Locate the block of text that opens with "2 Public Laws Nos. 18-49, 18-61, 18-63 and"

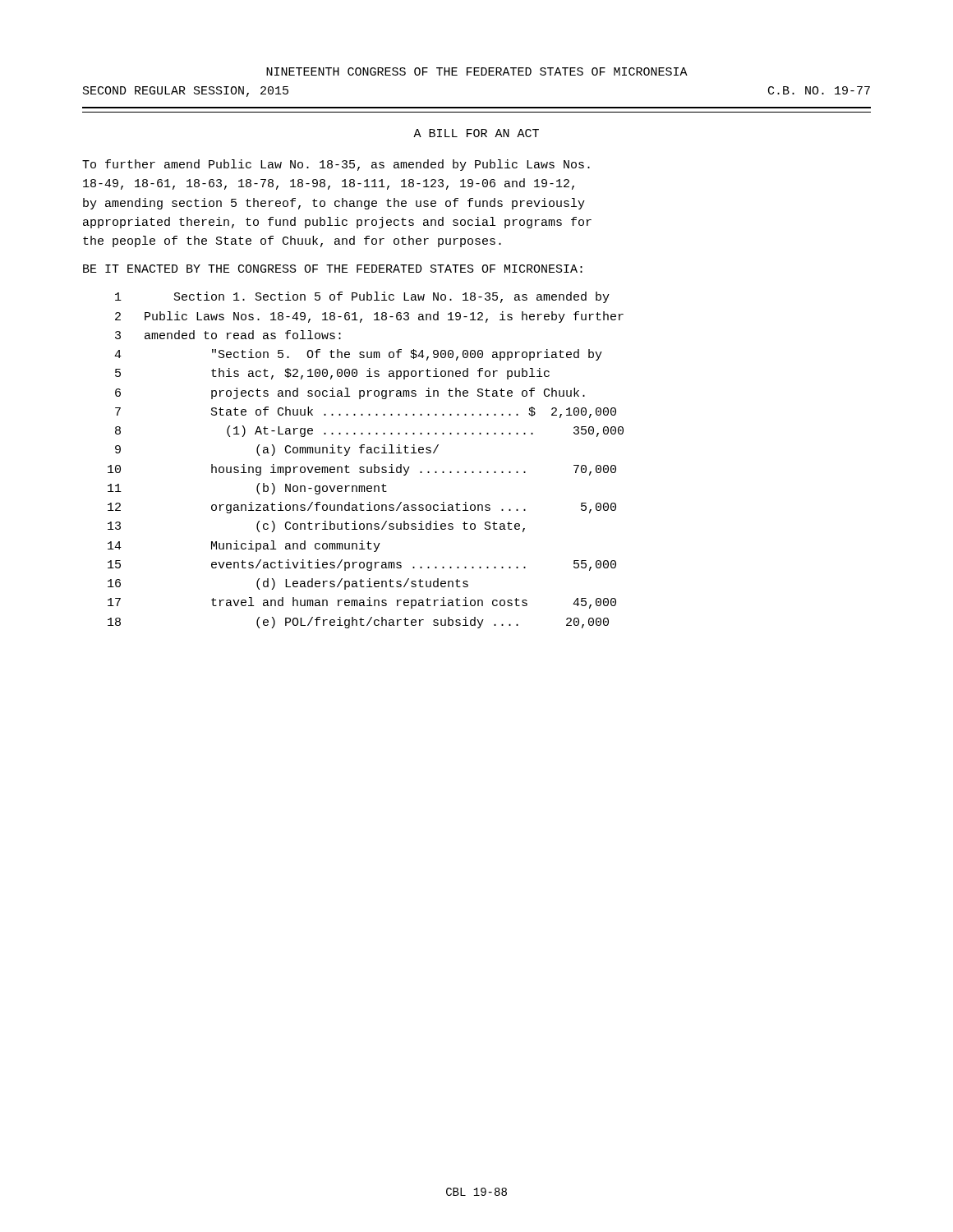[476, 317]
